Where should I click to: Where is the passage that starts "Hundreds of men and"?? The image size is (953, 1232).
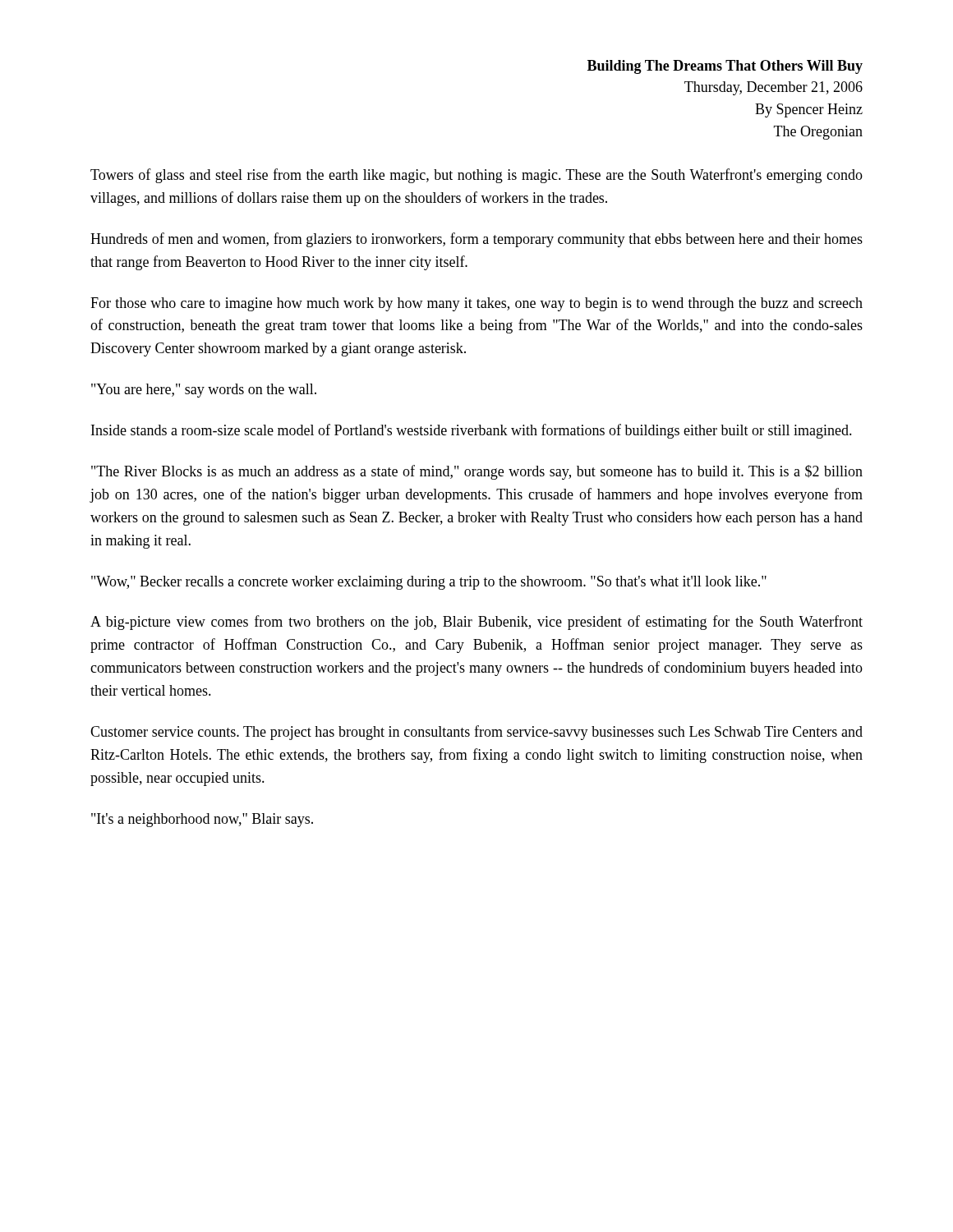coord(476,251)
